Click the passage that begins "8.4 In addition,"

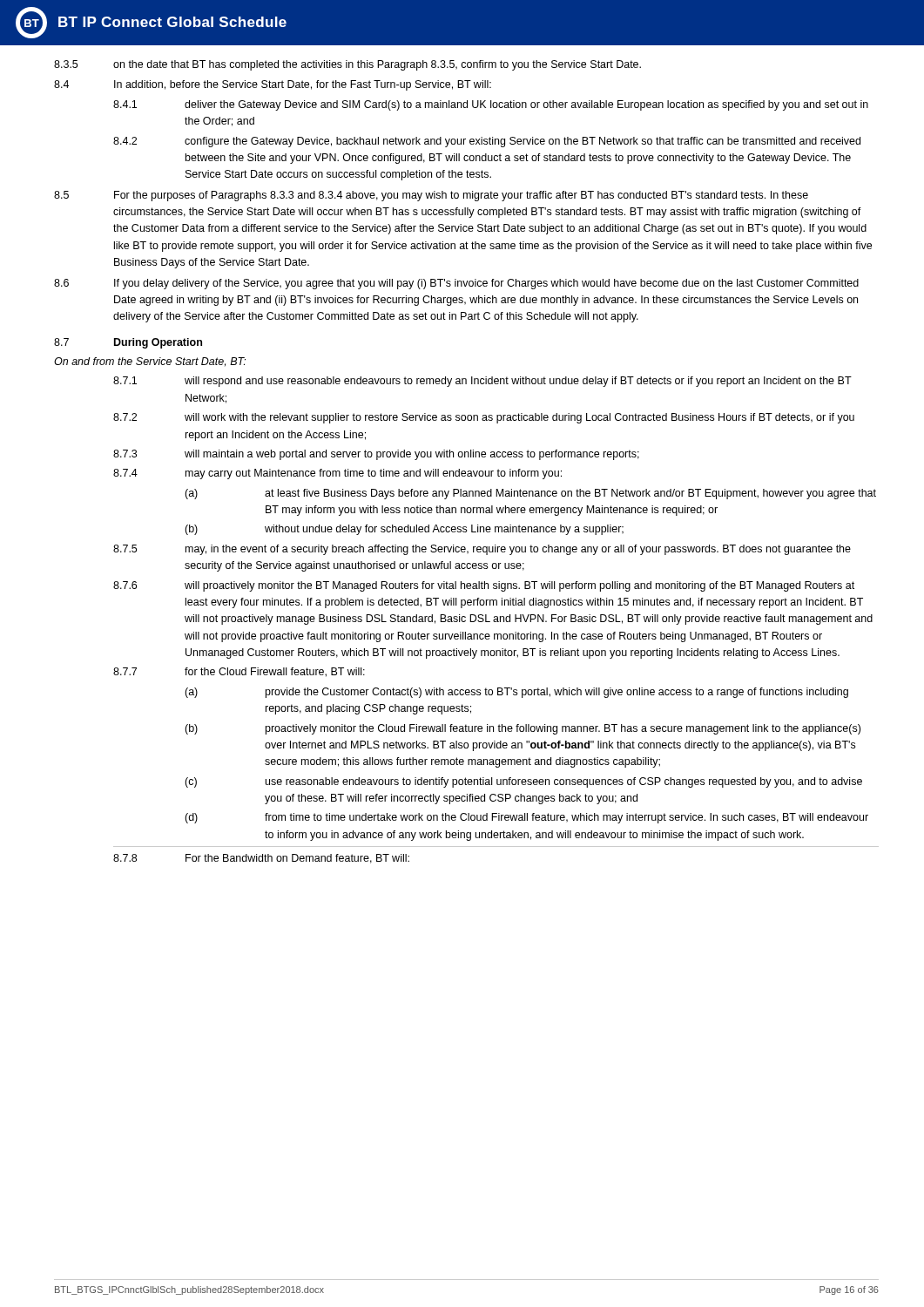(466, 85)
